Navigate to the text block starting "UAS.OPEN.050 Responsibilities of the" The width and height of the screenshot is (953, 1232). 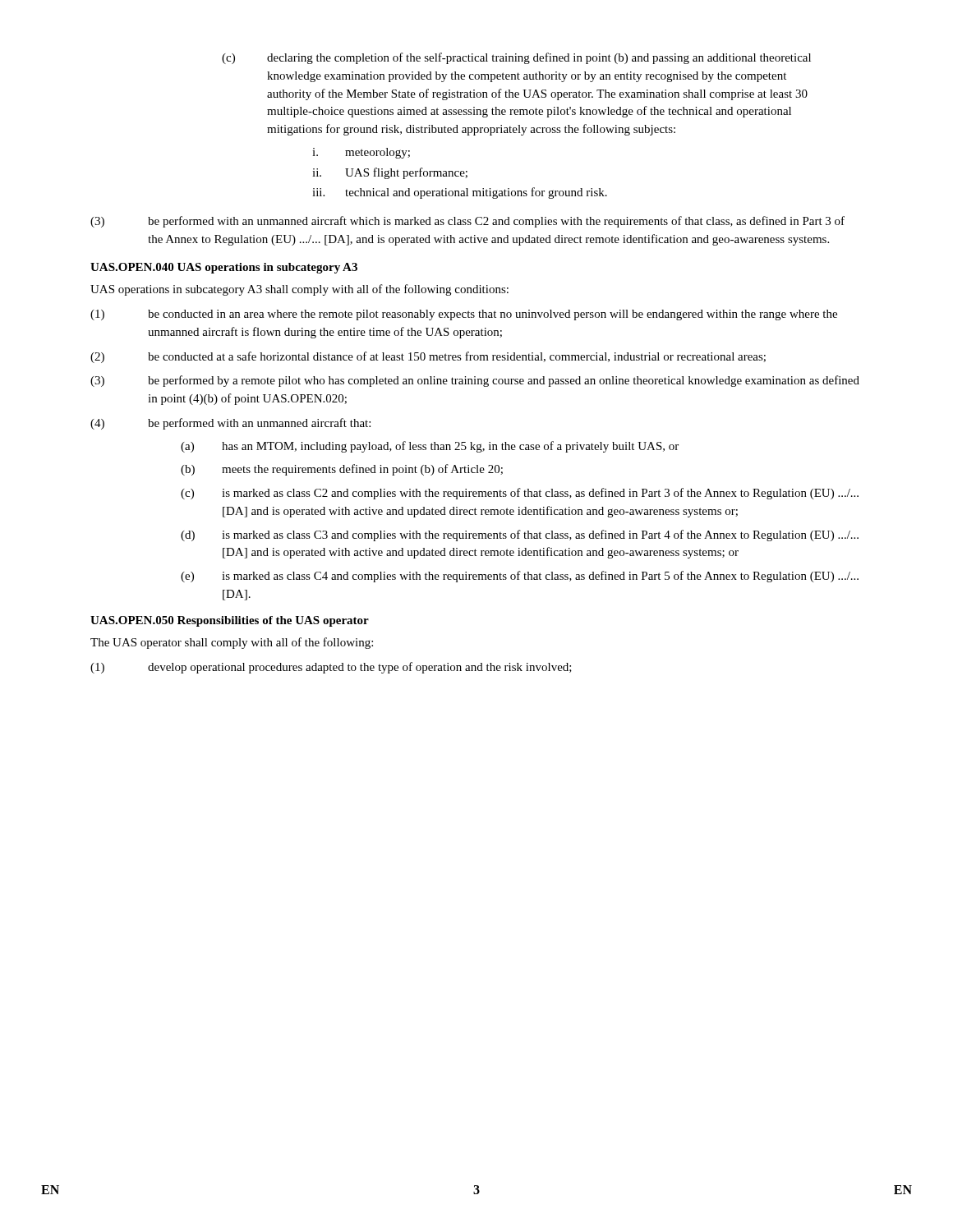pos(230,620)
